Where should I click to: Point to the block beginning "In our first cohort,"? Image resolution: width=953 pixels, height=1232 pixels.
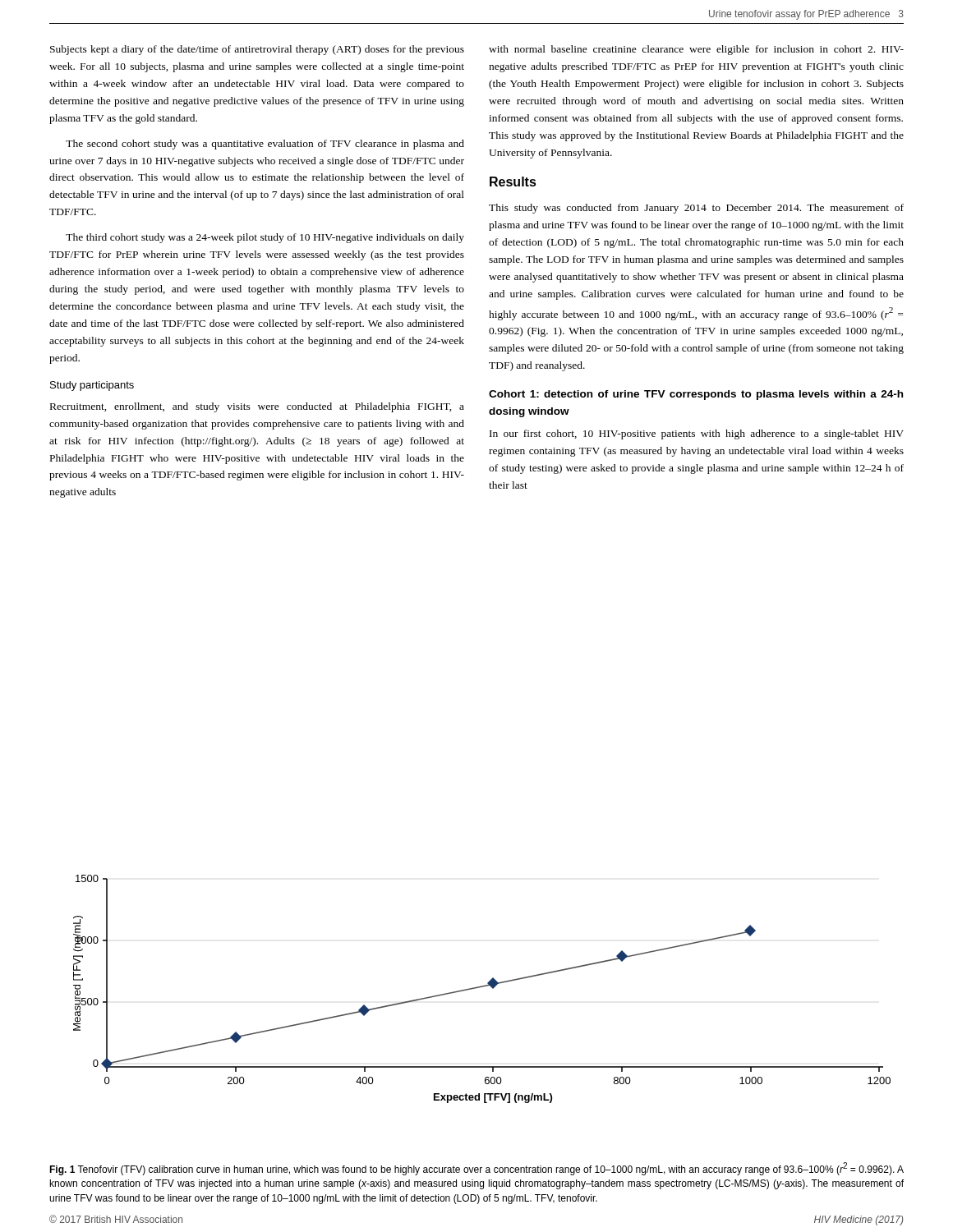tap(696, 460)
